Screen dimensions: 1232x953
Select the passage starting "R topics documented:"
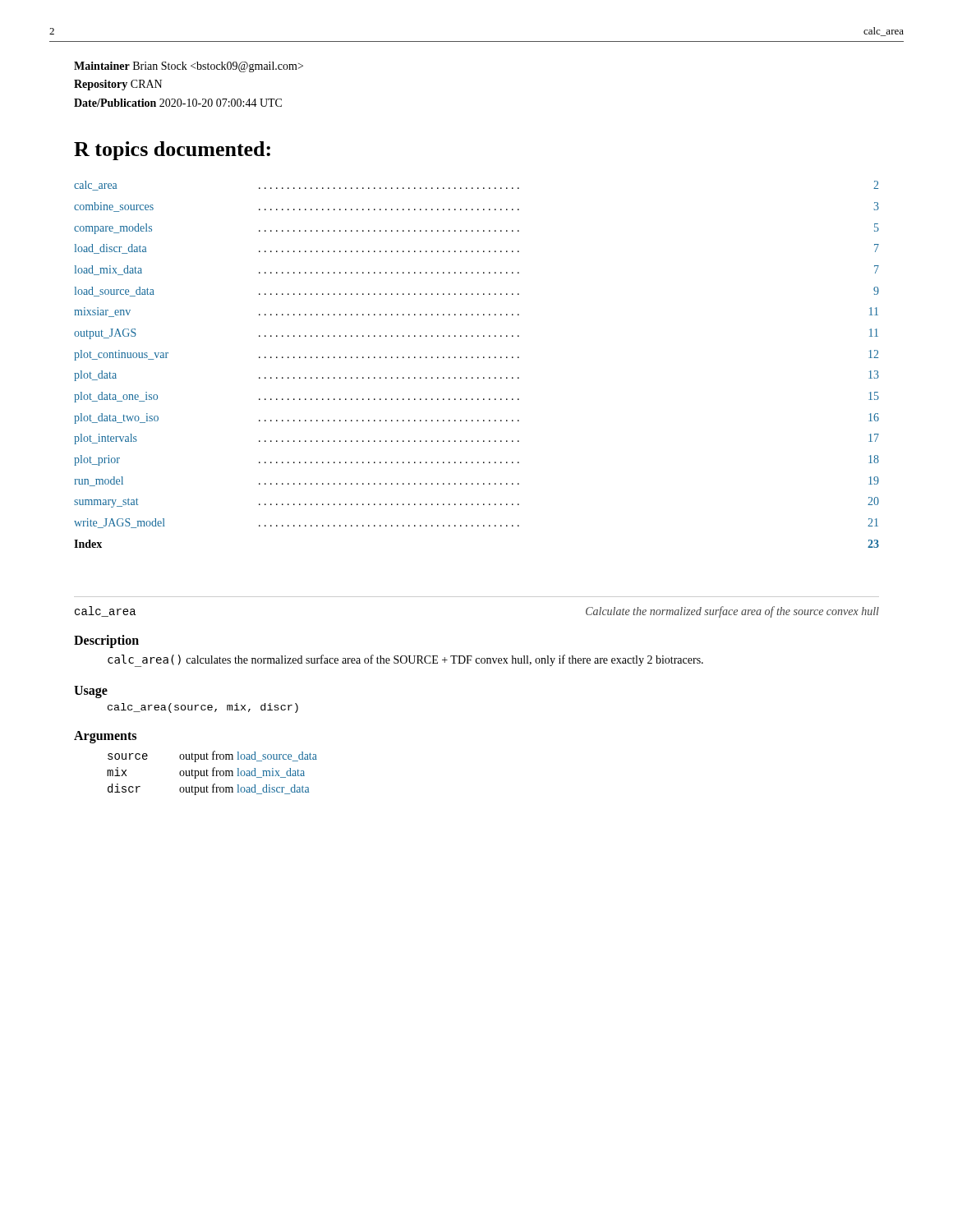pyautogui.click(x=173, y=149)
